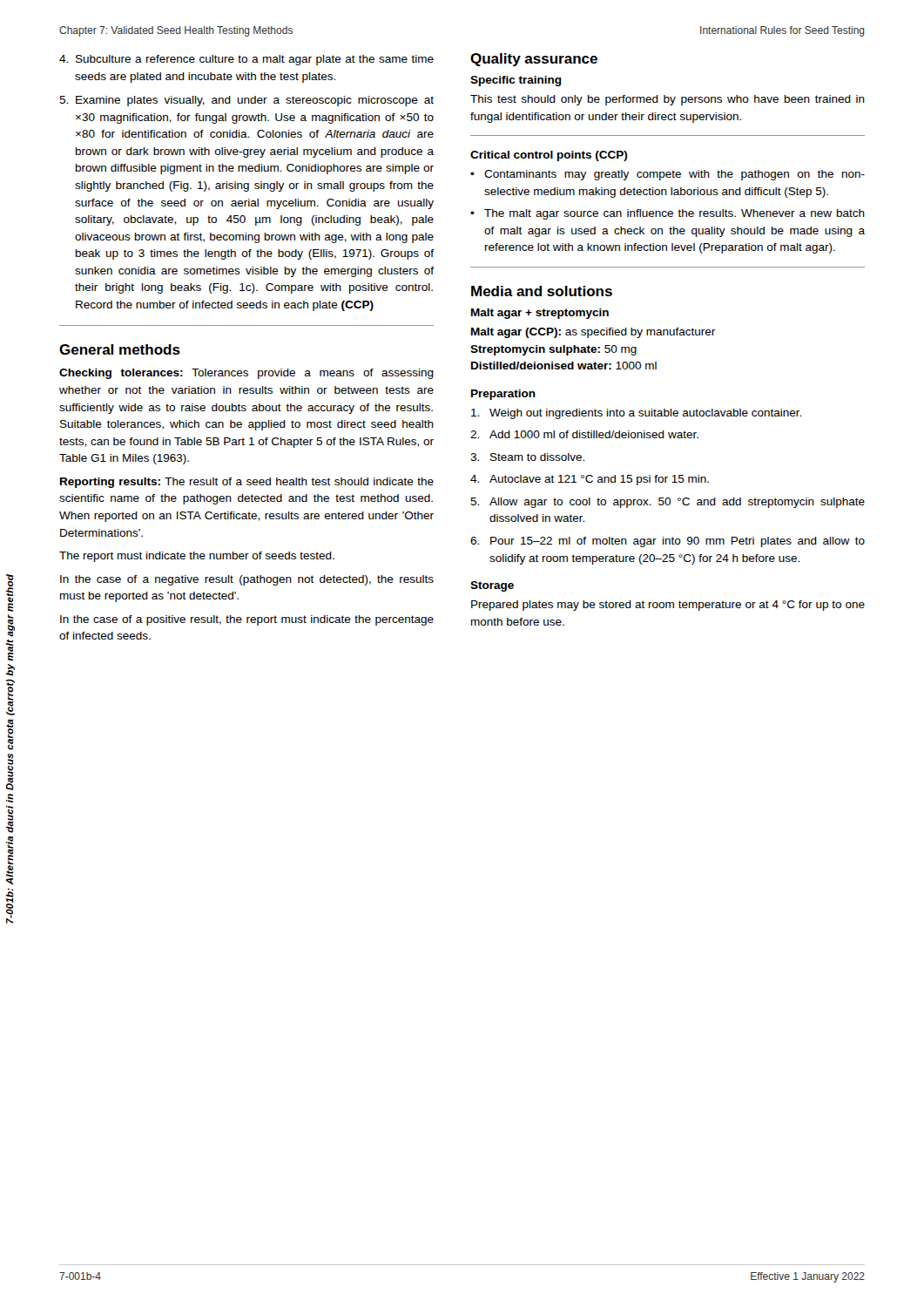Navigate to the text starting "5. Examine plates visually, and under a"
Viewport: 924px width, 1307px height.
point(246,202)
